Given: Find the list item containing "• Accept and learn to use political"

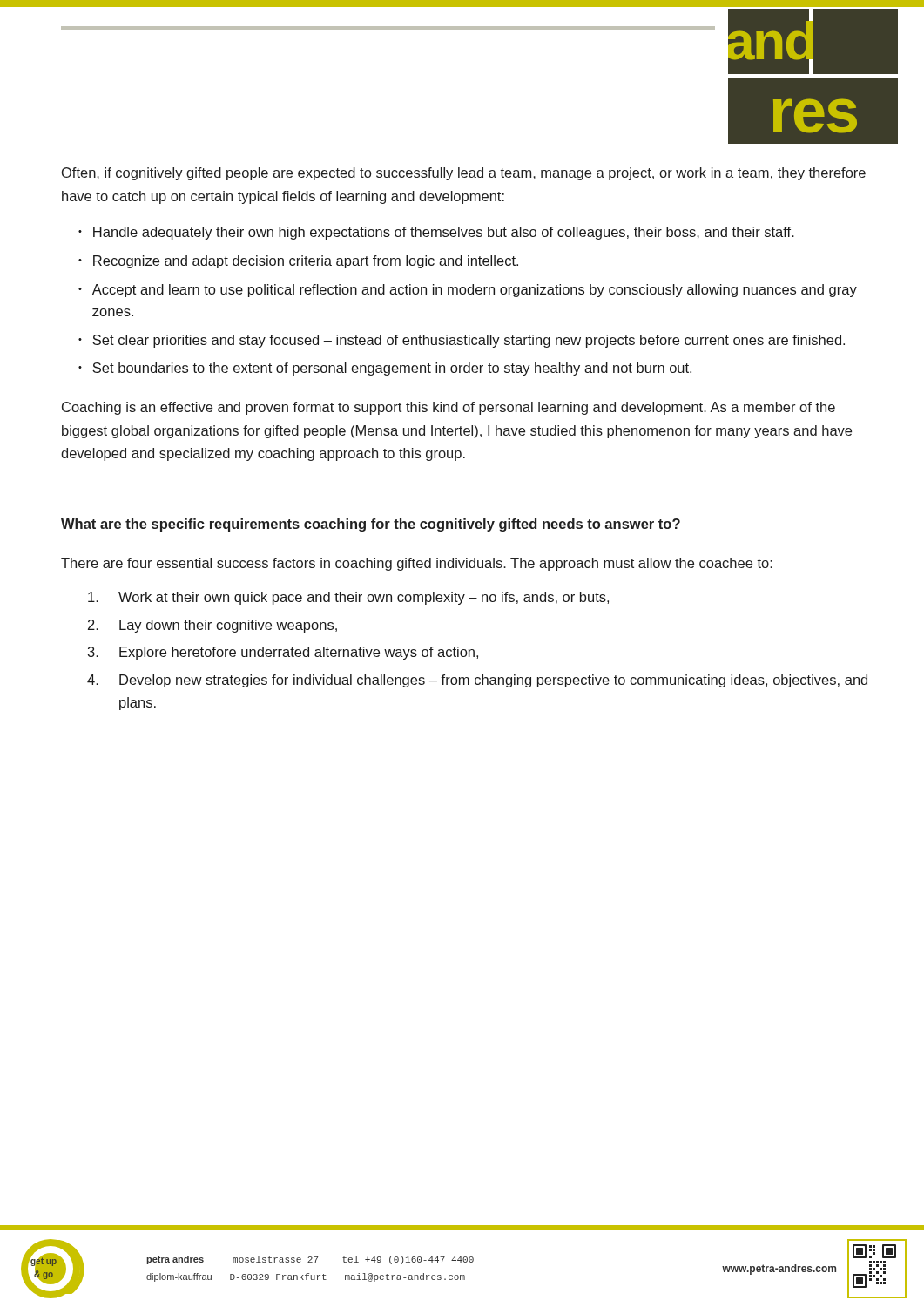Looking at the screenshot, I should (x=477, y=301).
